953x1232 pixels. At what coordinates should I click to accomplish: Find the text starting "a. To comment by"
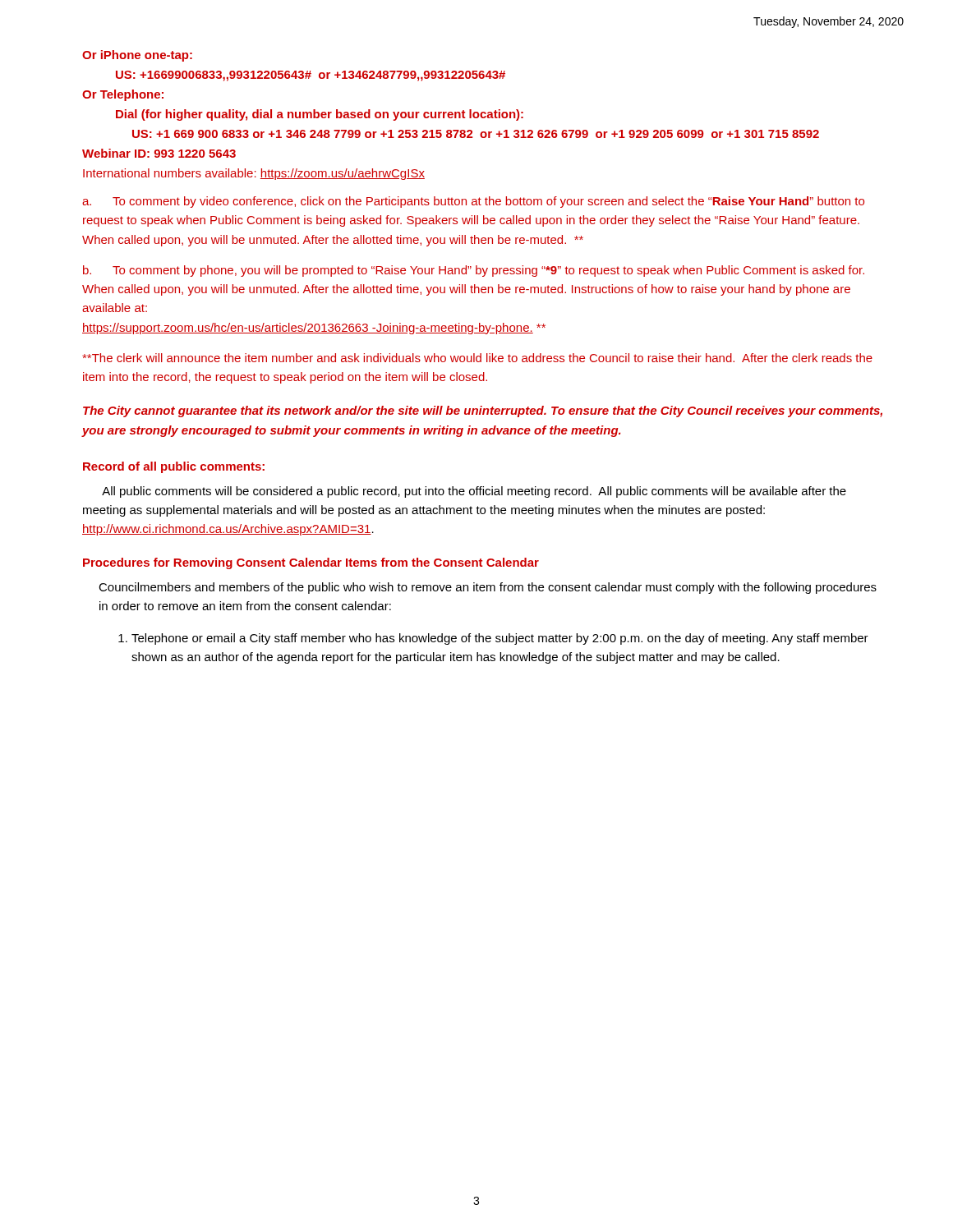pos(474,220)
